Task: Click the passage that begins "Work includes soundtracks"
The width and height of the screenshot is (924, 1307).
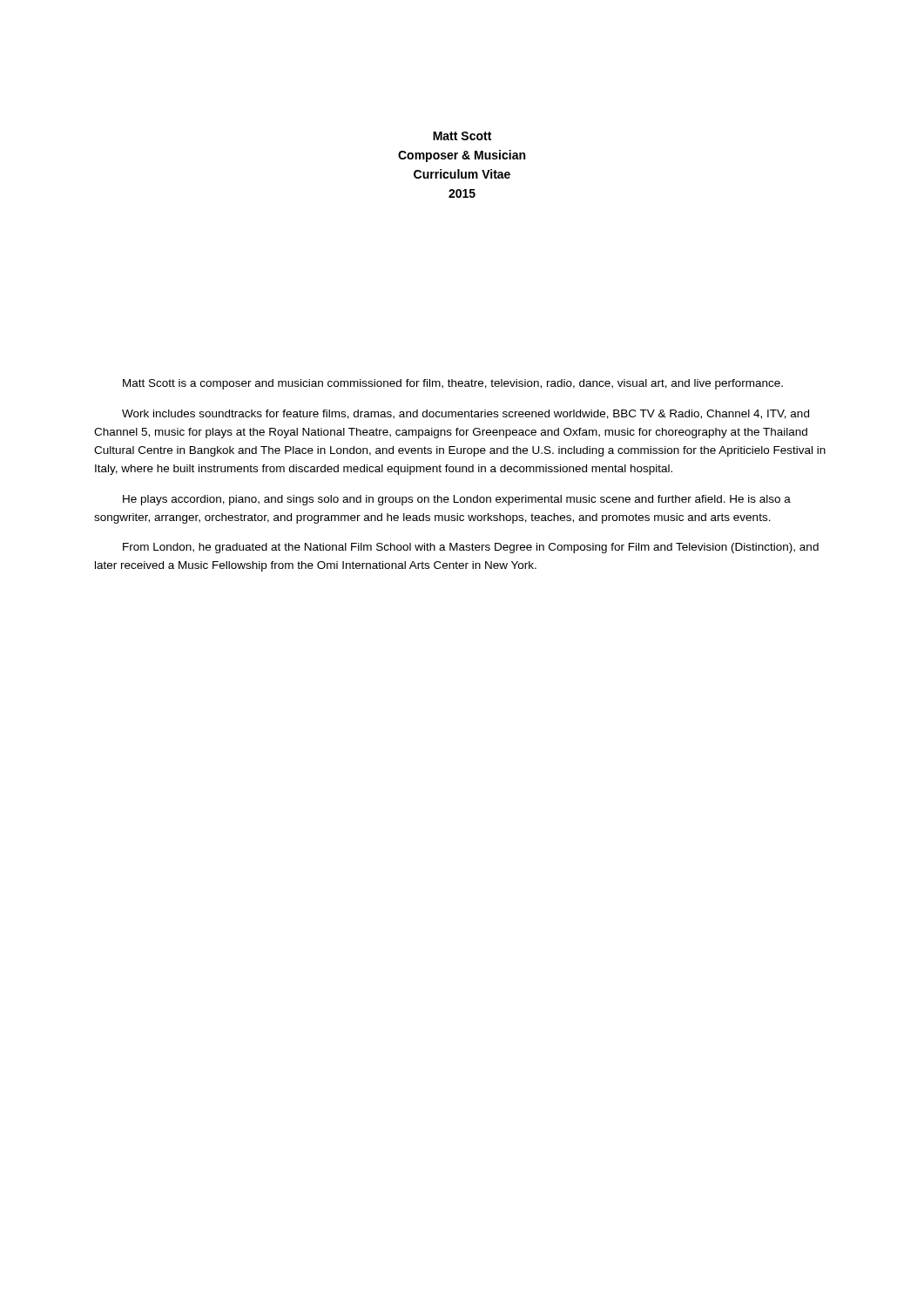Action: (x=460, y=441)
